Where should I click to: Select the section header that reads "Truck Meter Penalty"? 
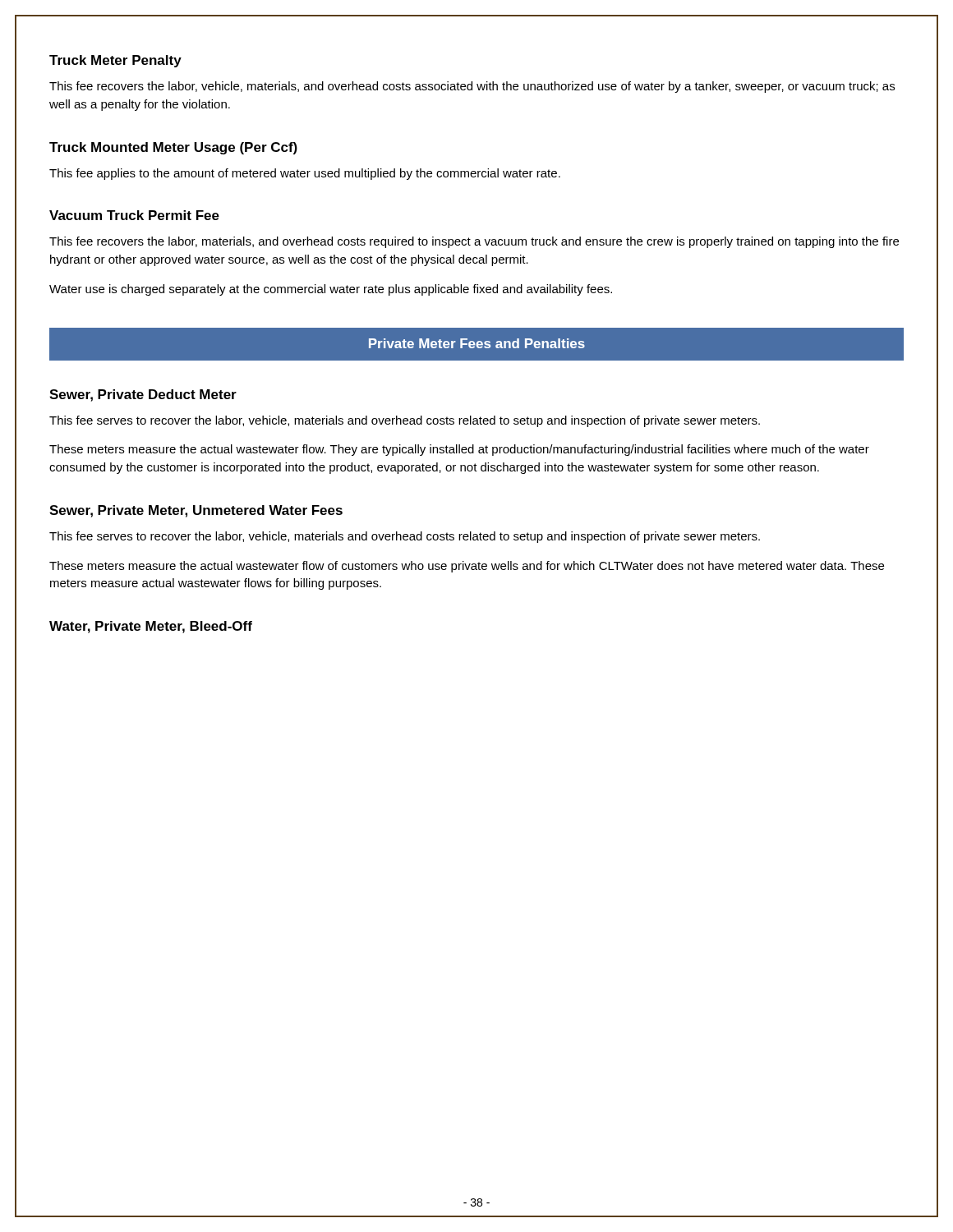tap(115, 60)
